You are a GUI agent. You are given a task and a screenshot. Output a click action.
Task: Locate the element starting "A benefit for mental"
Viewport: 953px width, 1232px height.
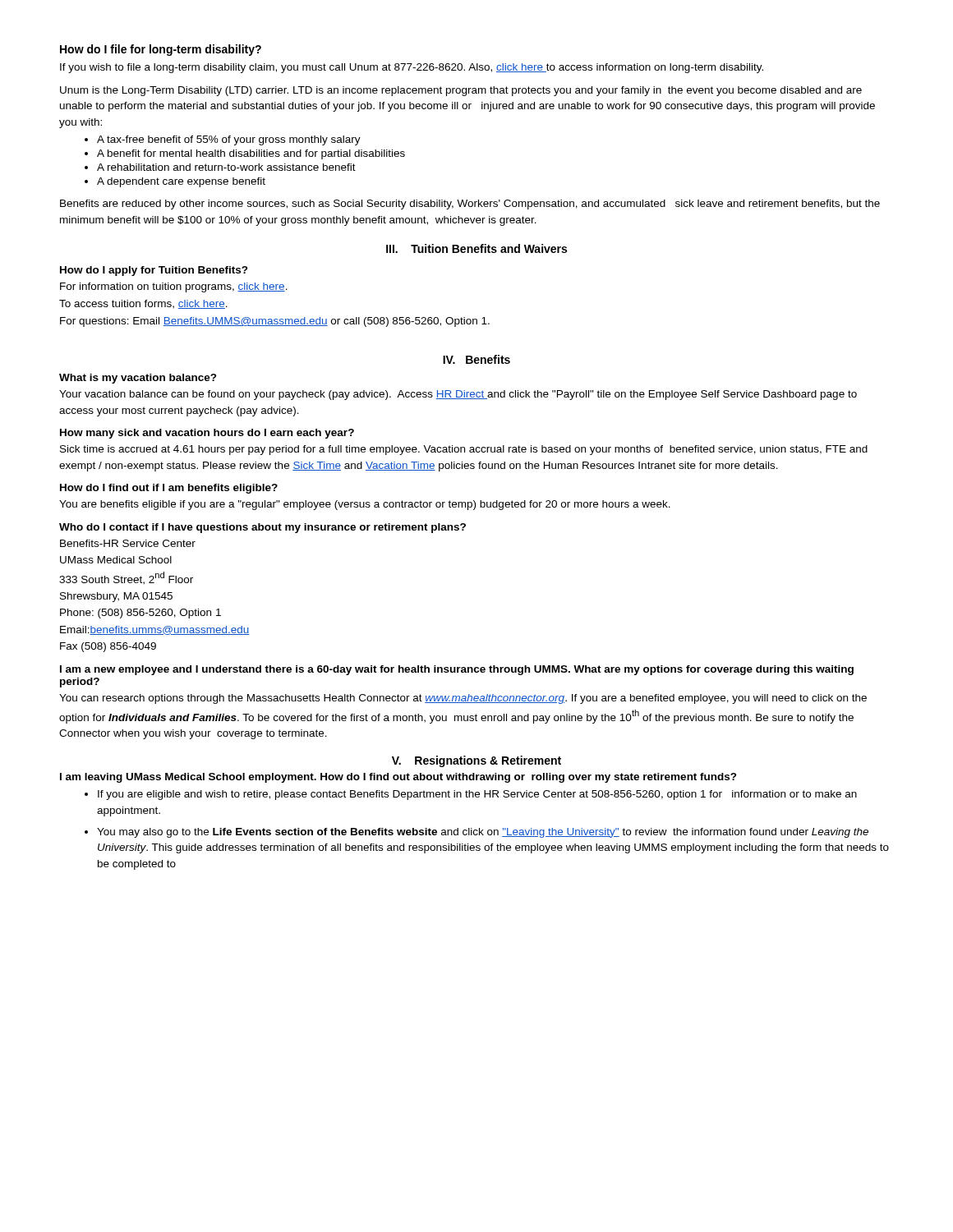click(x=251, y=153)
